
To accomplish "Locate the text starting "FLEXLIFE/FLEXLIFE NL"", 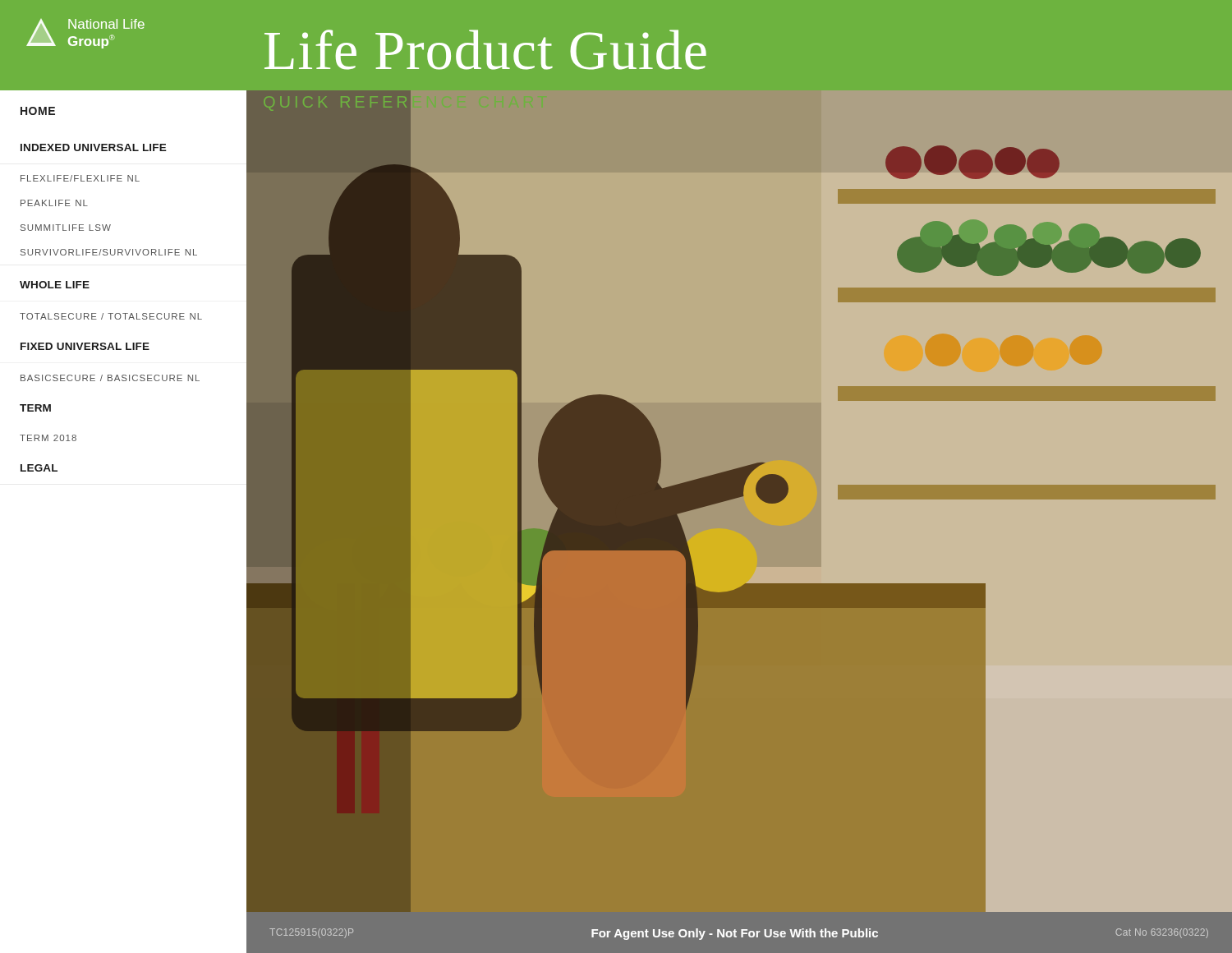I will point(80,178).
